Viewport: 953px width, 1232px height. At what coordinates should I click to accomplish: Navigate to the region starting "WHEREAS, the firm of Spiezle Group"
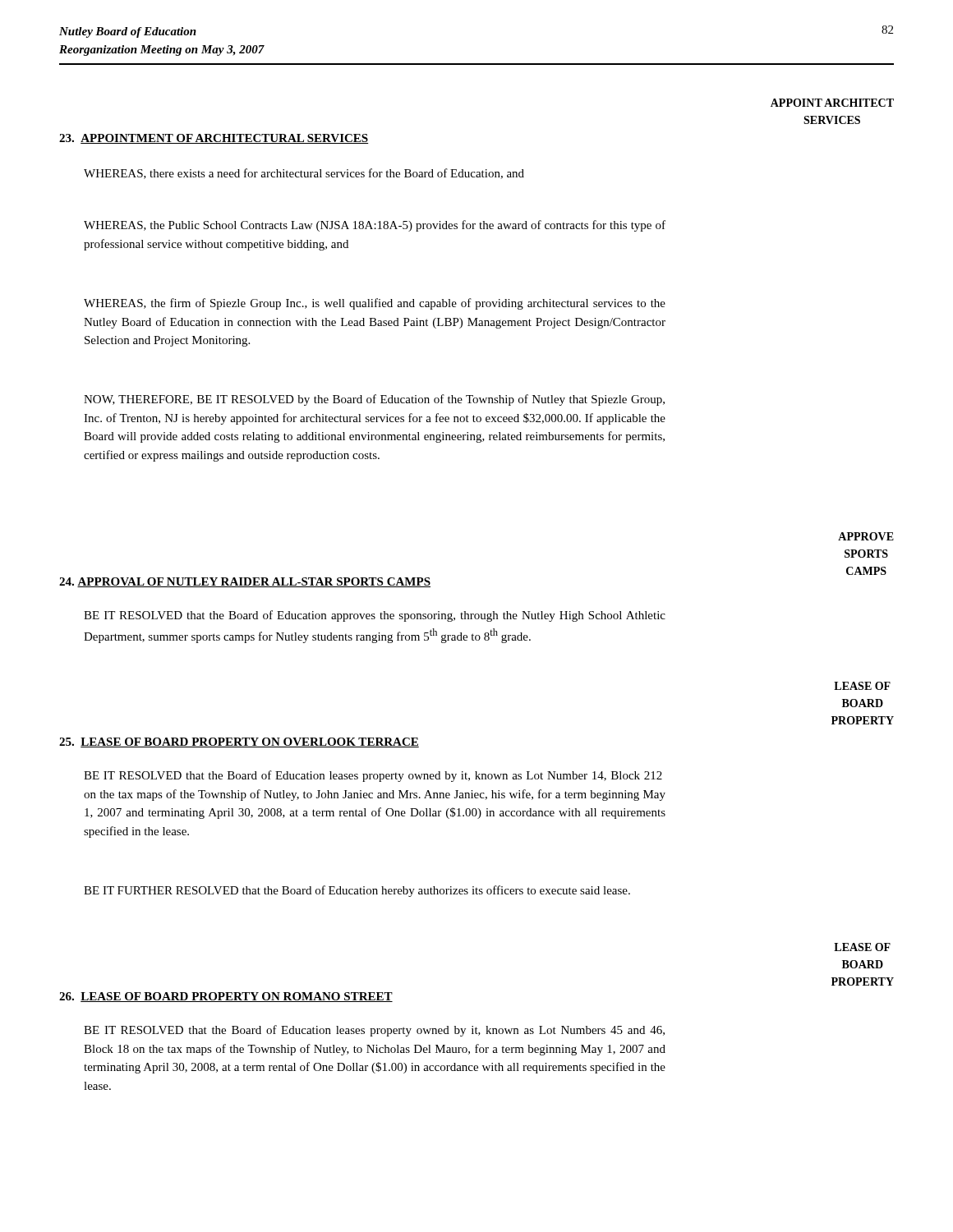pos(375,322)
